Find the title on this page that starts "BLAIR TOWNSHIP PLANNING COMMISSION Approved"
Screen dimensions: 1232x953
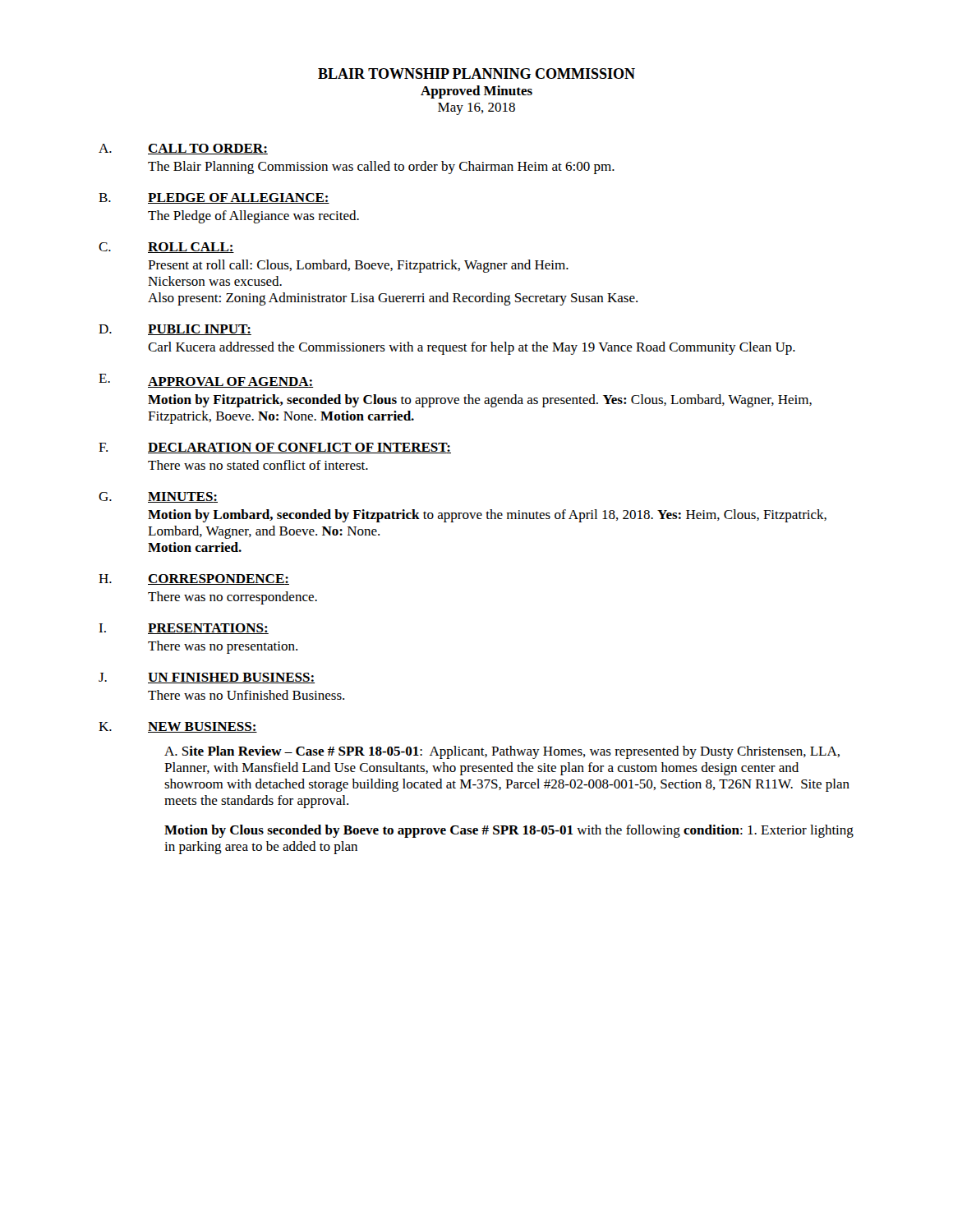click(x=476, y=91)
